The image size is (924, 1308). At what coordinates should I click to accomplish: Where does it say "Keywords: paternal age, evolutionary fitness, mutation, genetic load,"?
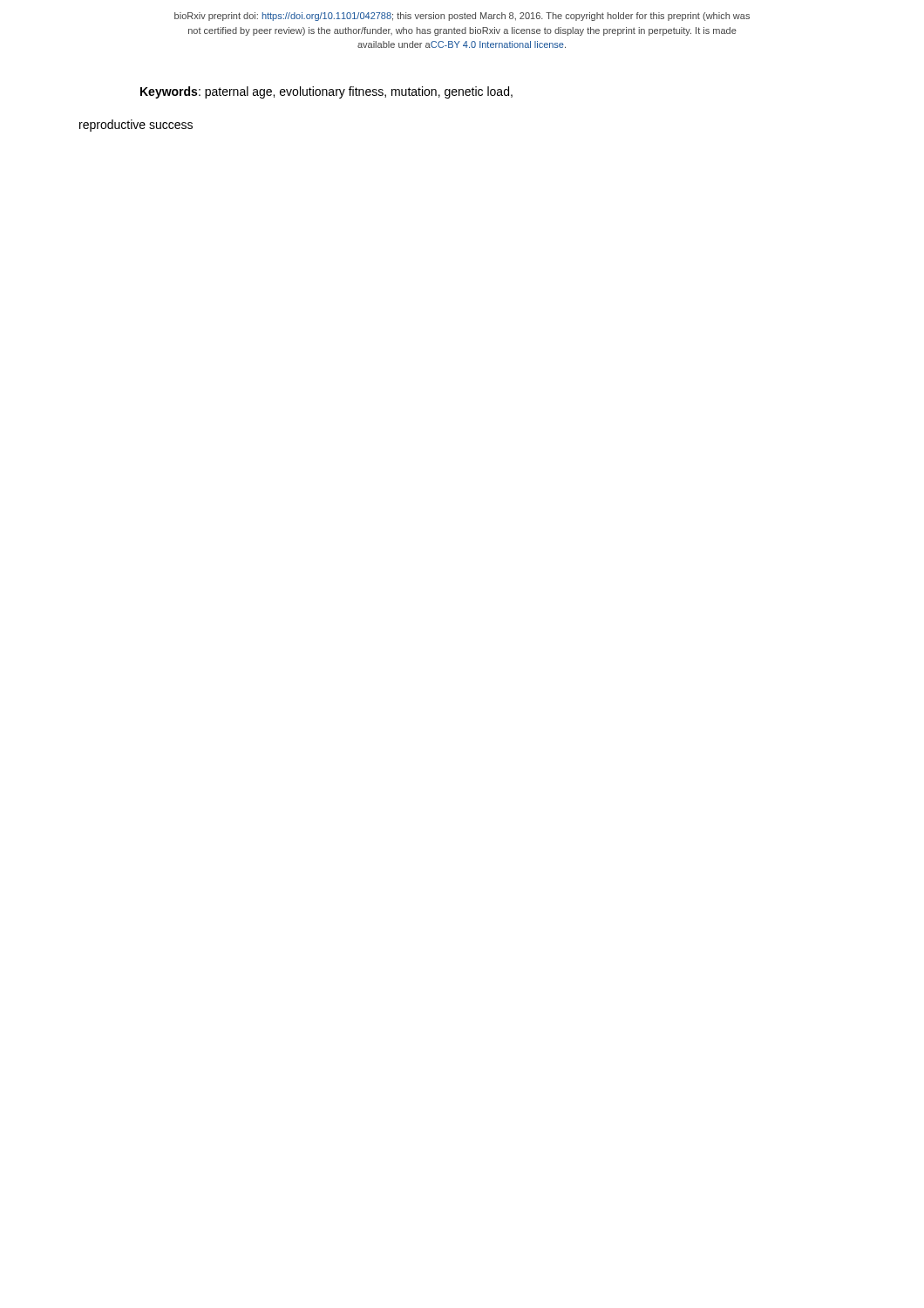tap(488, 92)
